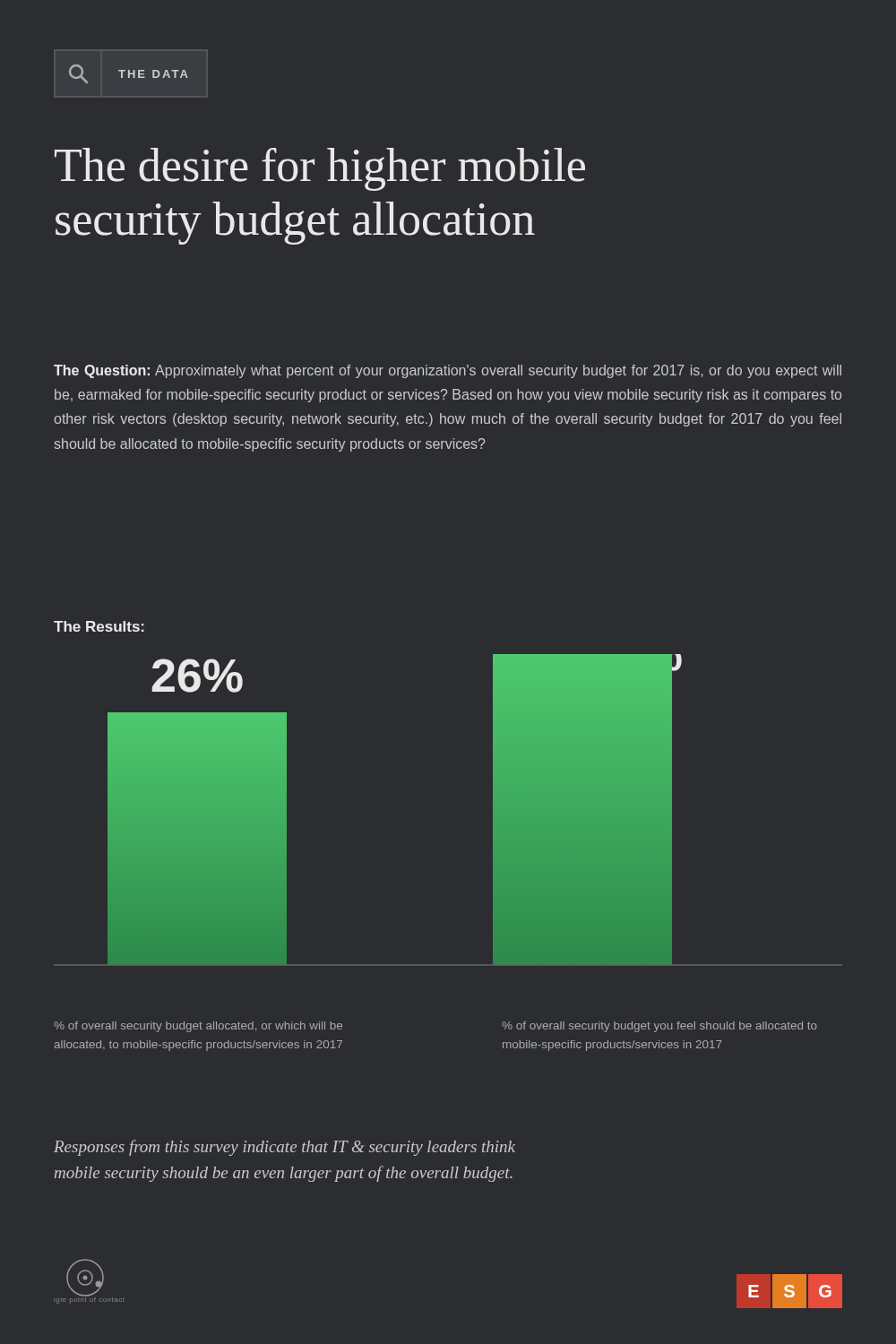
Task: Locate the block of text that opens with "The Question: Approximately what percent"
Action: (448, 407)
